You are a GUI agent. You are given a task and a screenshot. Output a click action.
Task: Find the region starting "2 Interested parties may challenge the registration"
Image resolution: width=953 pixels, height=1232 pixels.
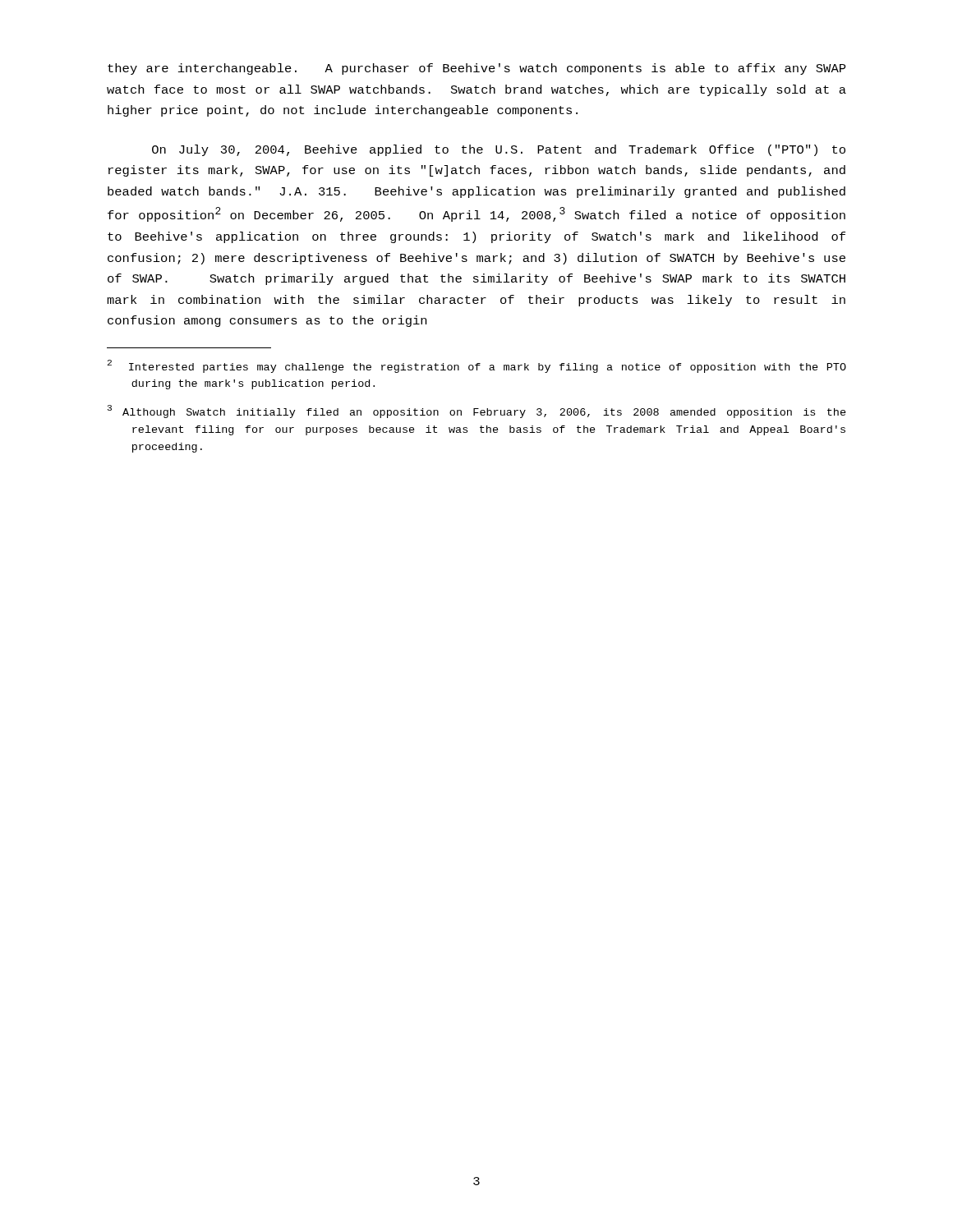476,374
